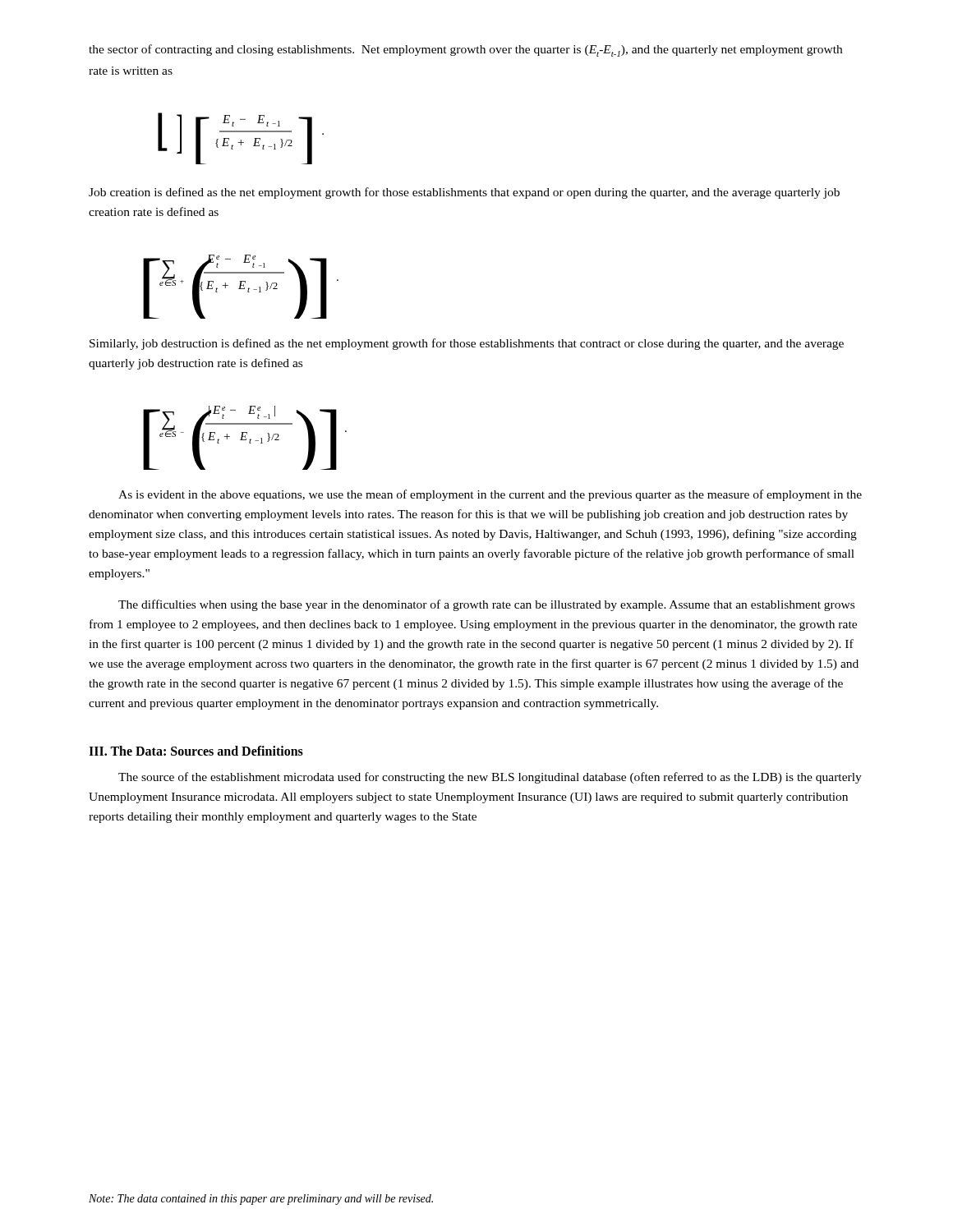Where does it say "III. The Data: Sources and Definitions"?
953x1232 pixels.
coord(196,751)
